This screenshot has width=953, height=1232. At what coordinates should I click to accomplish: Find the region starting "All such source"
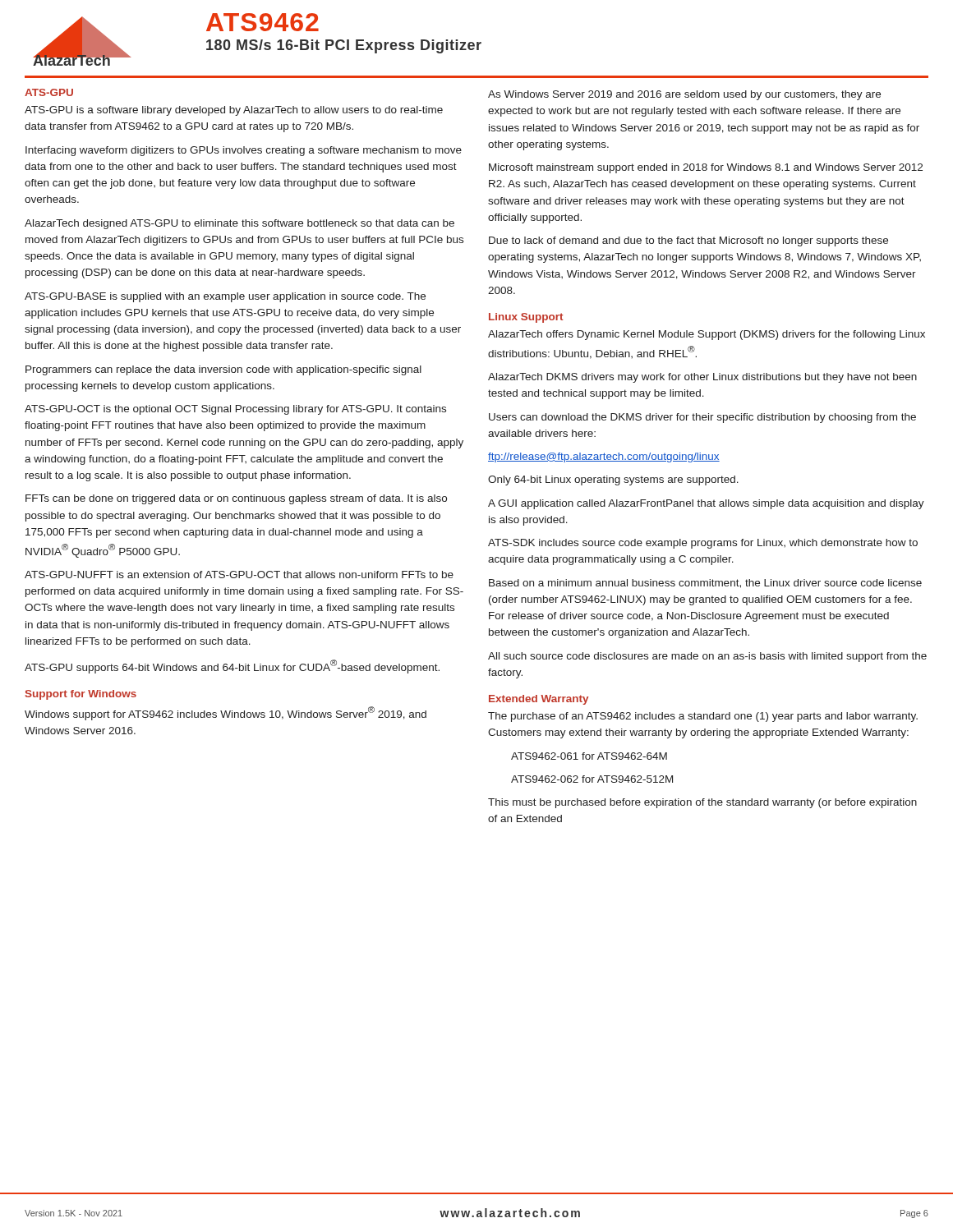[708, 664]
